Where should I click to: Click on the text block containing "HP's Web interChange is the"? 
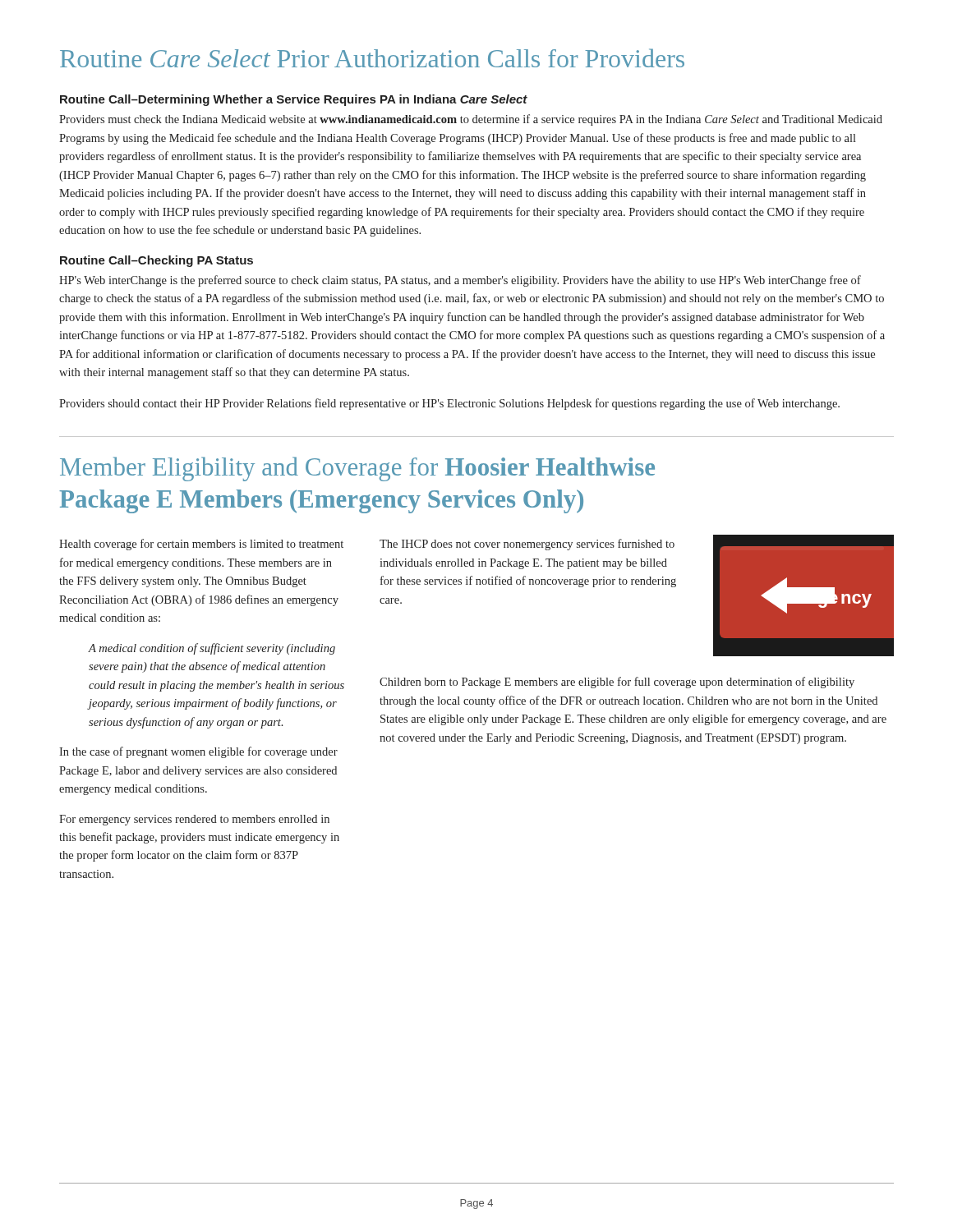point(476,326)
